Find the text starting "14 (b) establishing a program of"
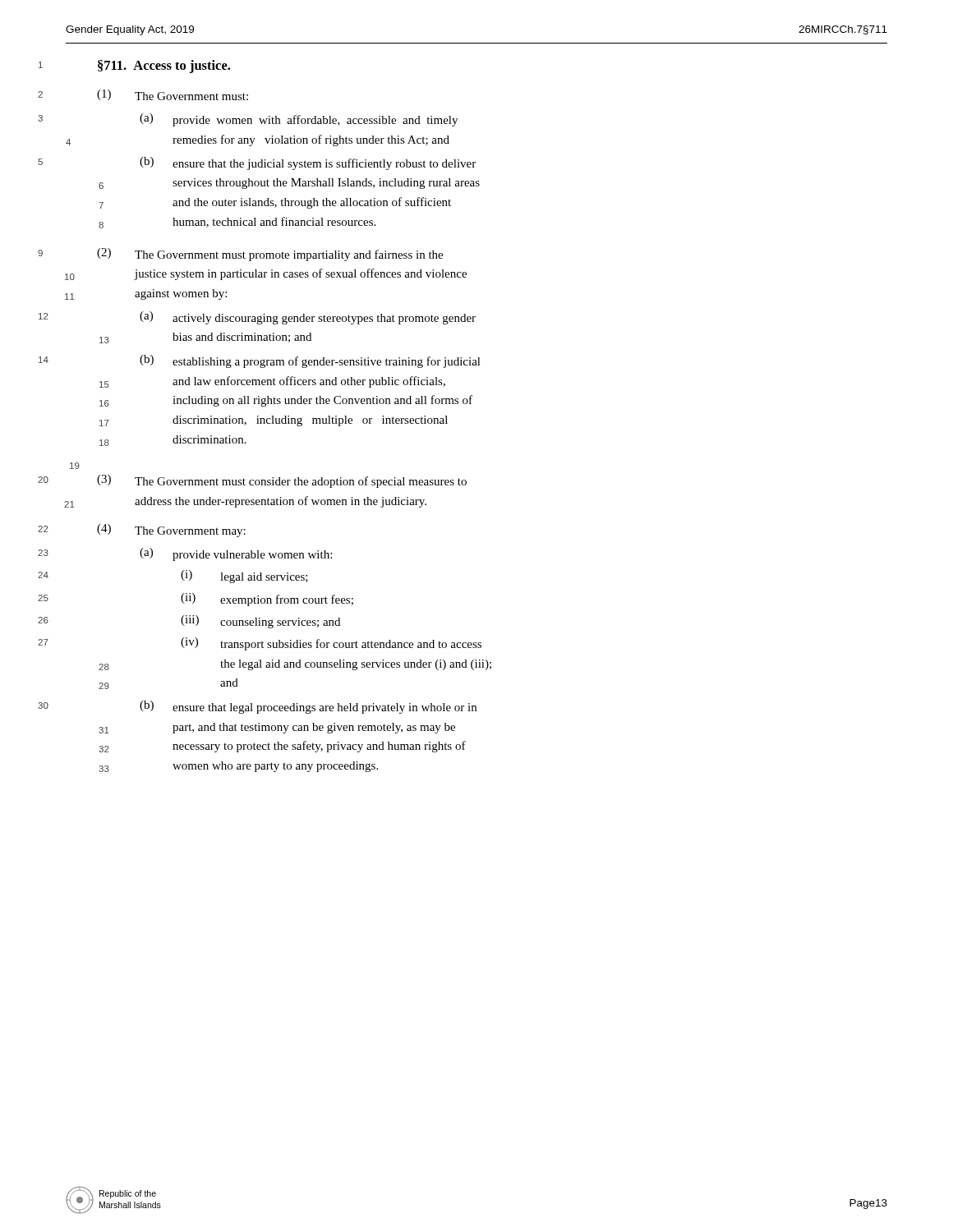 pos(476,401)
